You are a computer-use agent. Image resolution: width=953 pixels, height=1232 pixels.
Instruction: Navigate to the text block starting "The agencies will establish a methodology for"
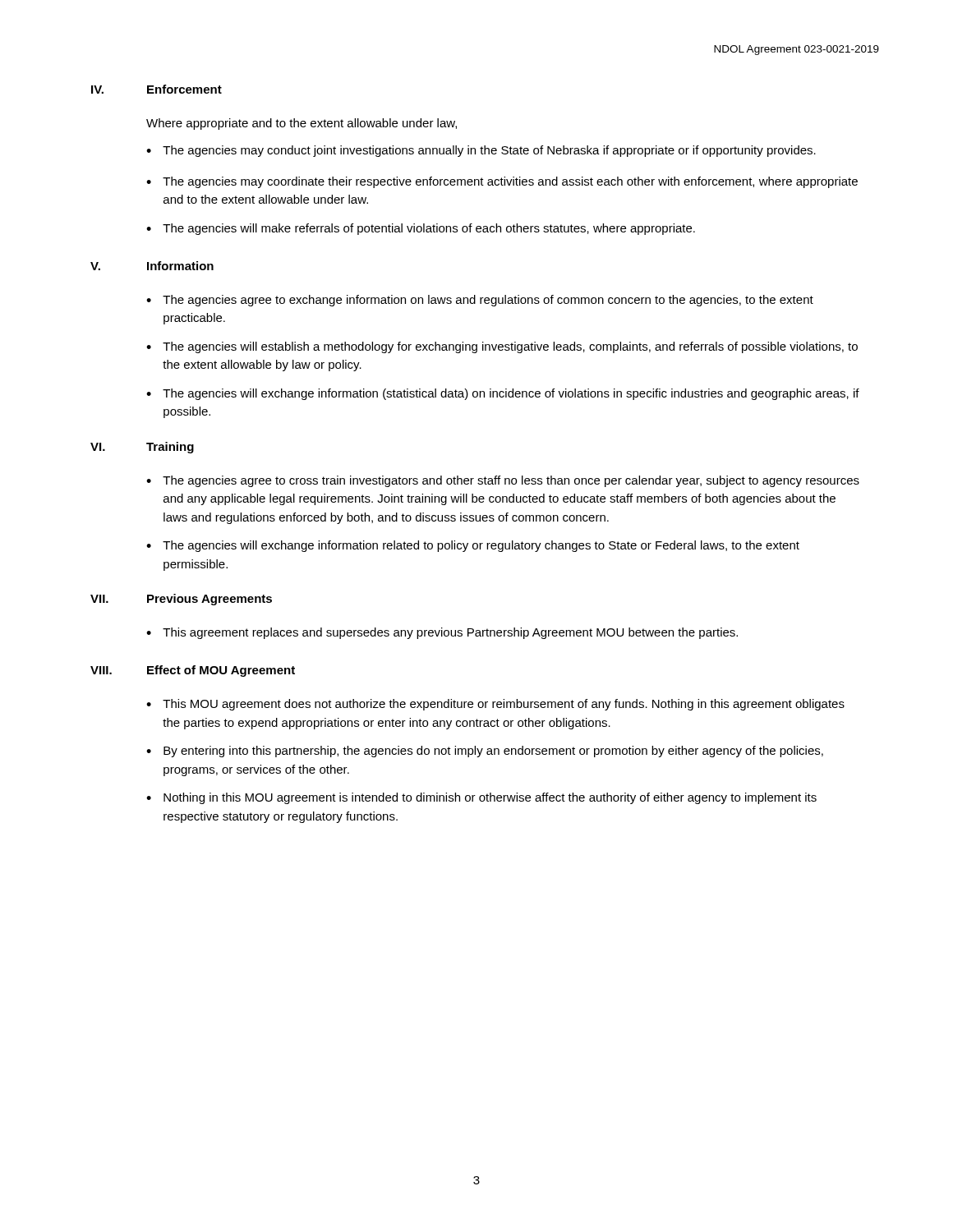click(x=513, y=356)
